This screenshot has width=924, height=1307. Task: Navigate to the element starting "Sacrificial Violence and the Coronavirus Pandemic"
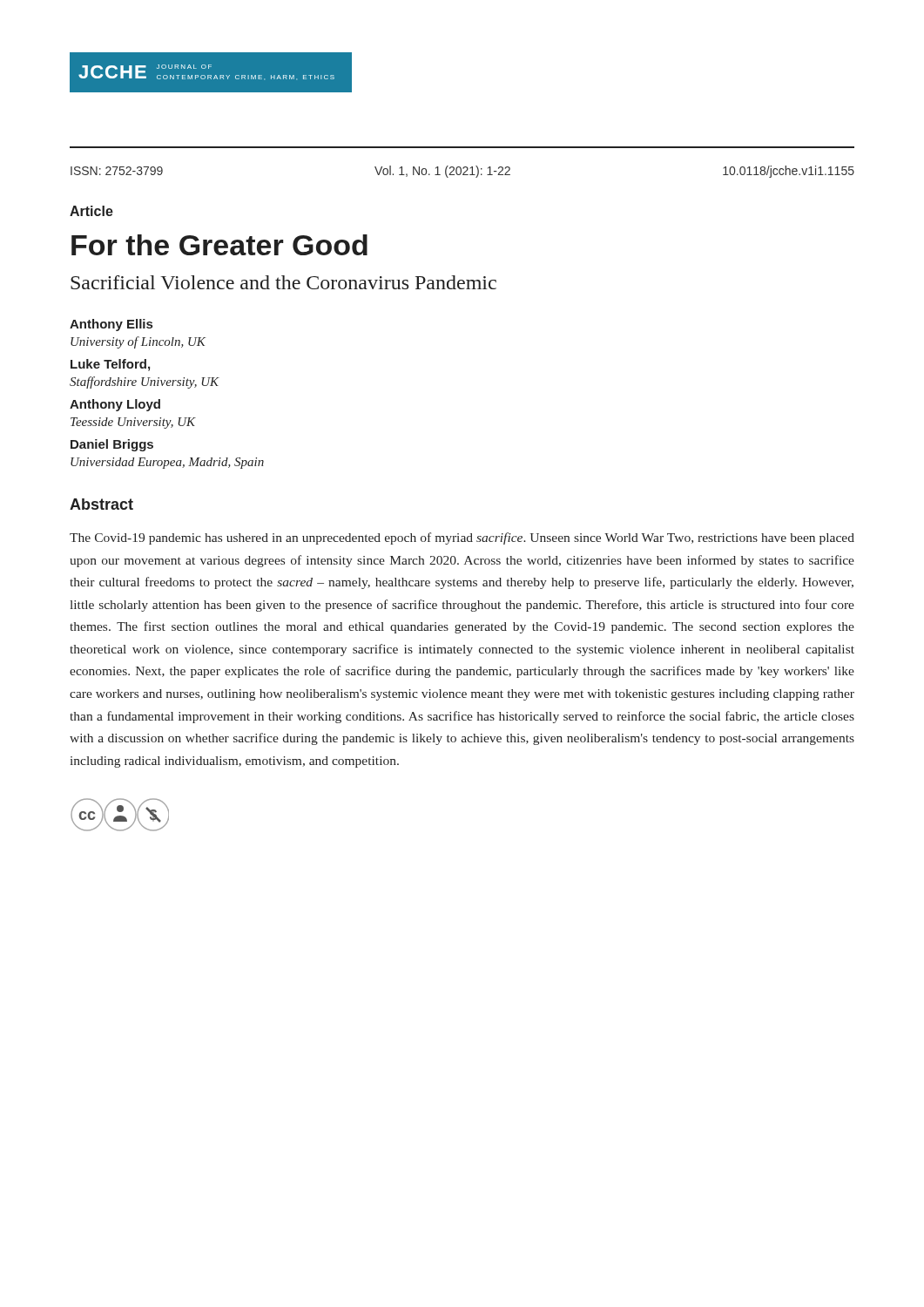click(x=283, y=282)
